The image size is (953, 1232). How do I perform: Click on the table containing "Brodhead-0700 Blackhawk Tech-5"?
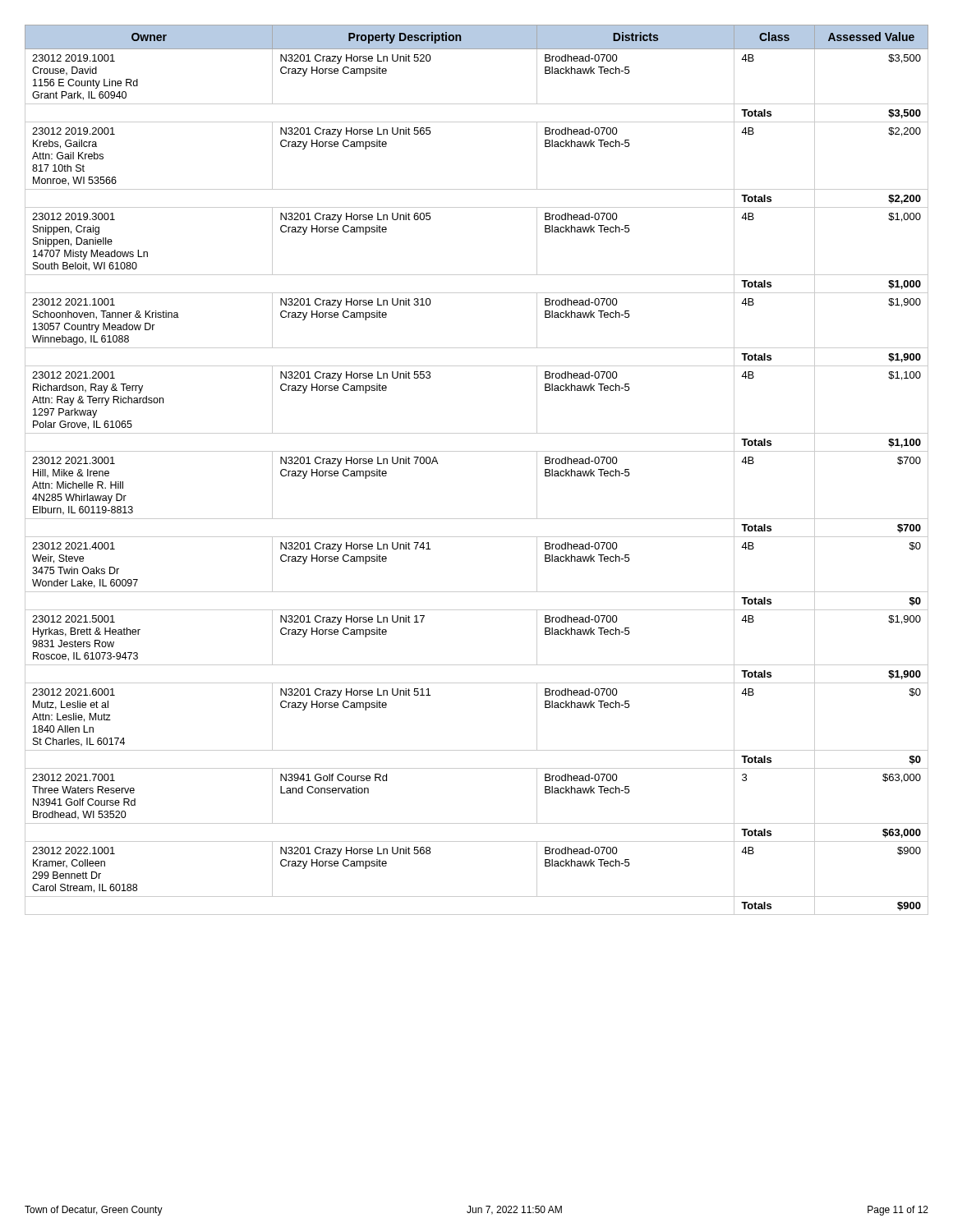click(x=476, y=470)
